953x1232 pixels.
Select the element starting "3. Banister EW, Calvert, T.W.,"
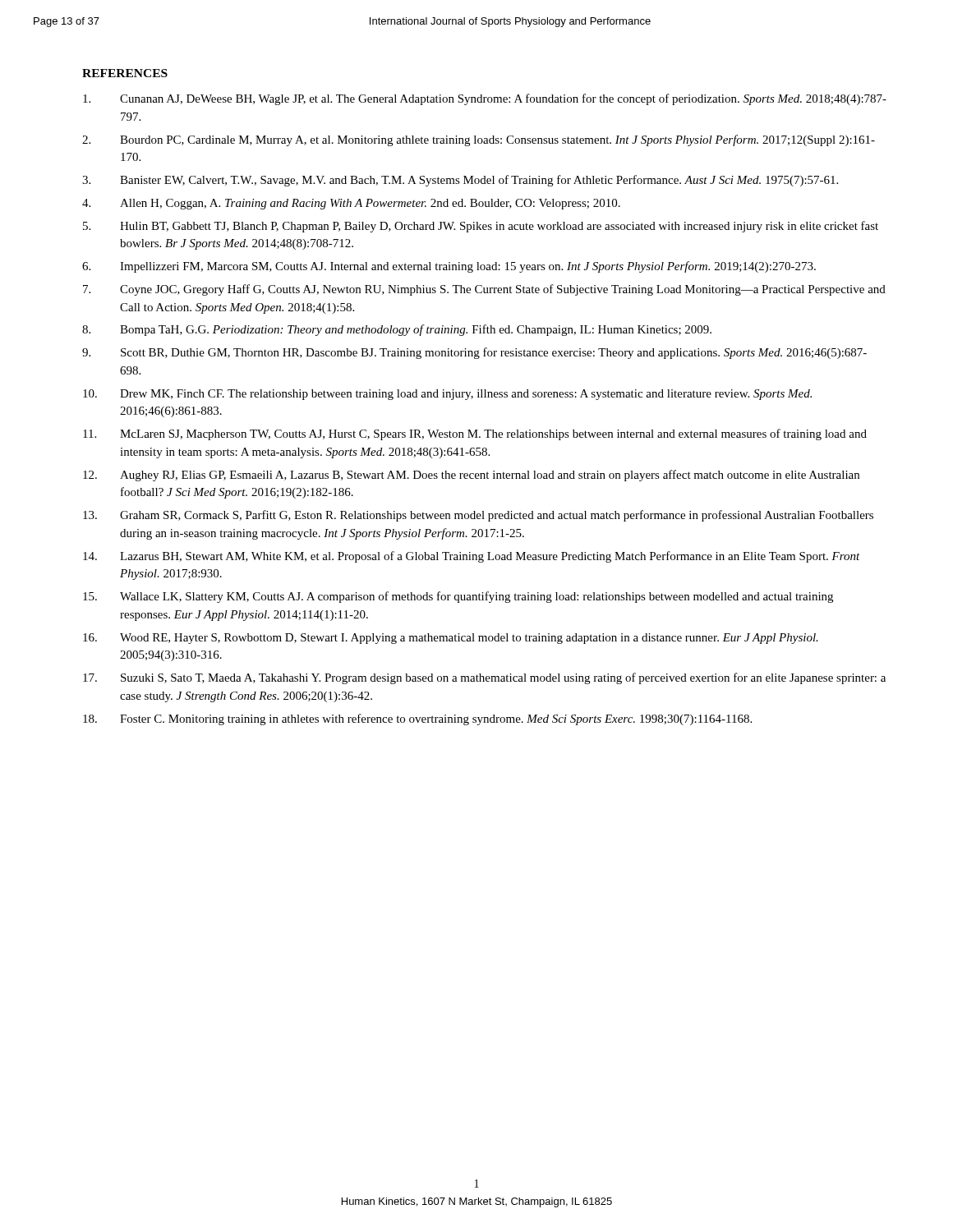485,181
